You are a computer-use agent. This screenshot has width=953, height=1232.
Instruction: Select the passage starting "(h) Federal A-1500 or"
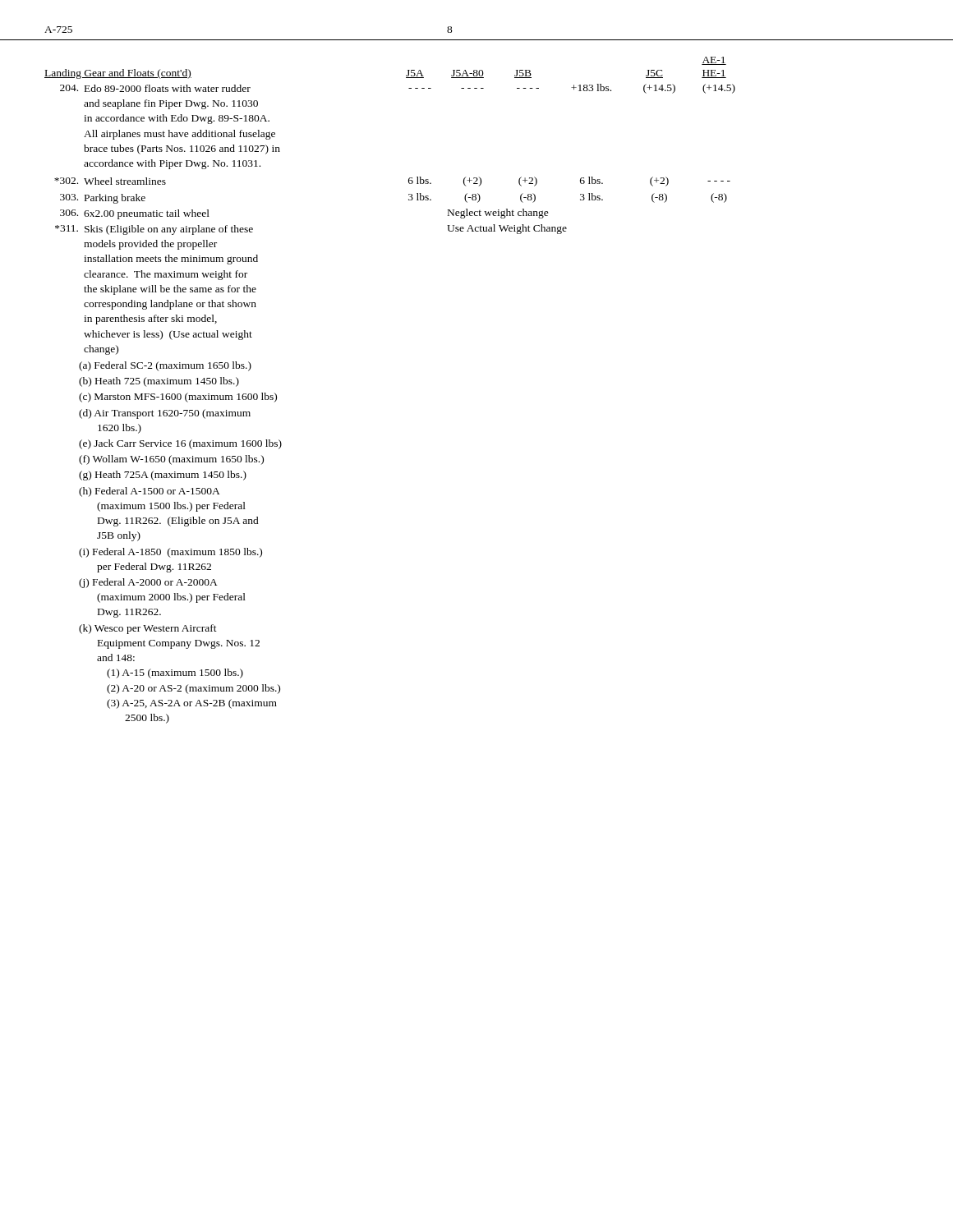pos(169,513)
